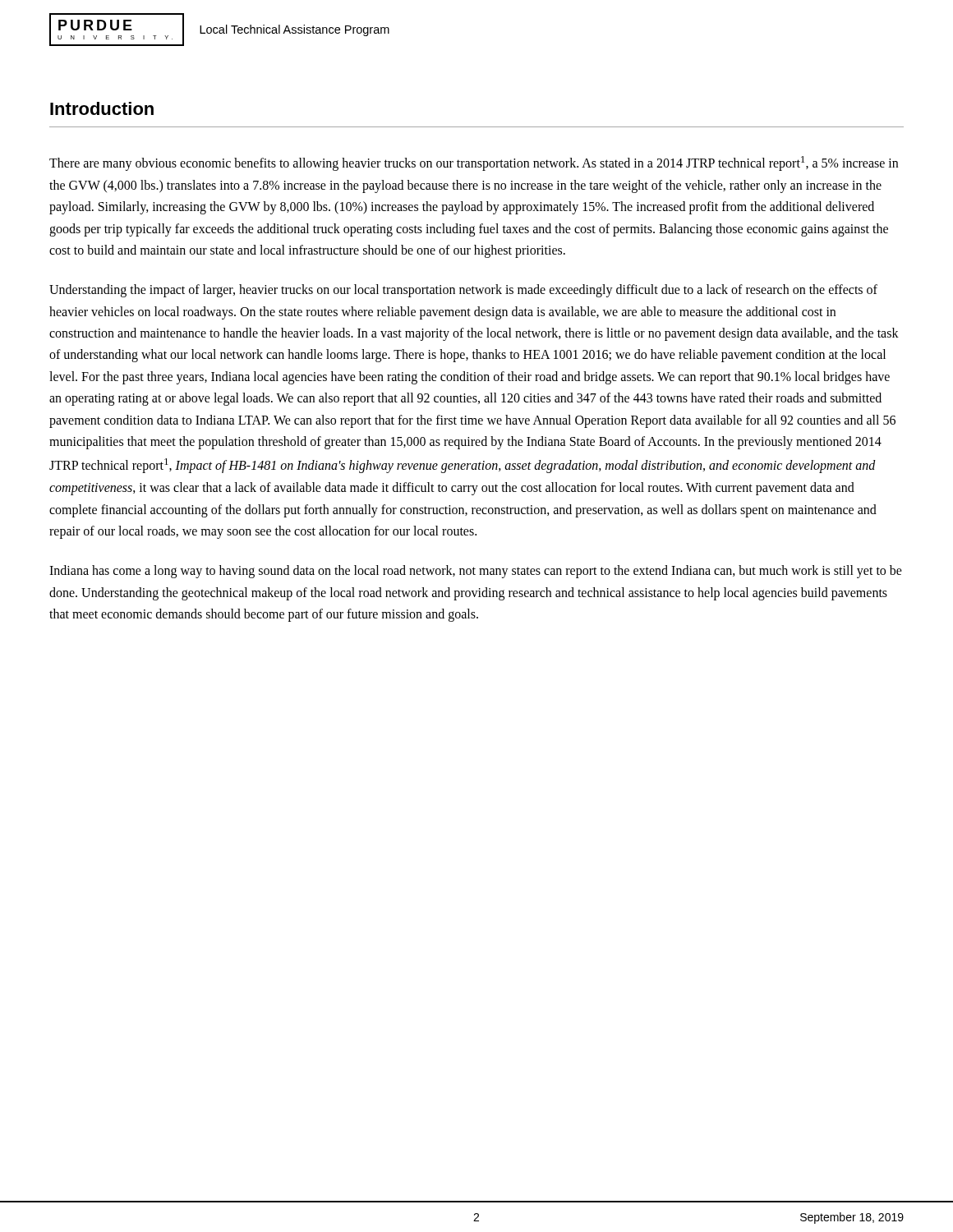
Task: Navigate to the text block starting "Indiana has come a long way"
Action: [x=476, y=592]
